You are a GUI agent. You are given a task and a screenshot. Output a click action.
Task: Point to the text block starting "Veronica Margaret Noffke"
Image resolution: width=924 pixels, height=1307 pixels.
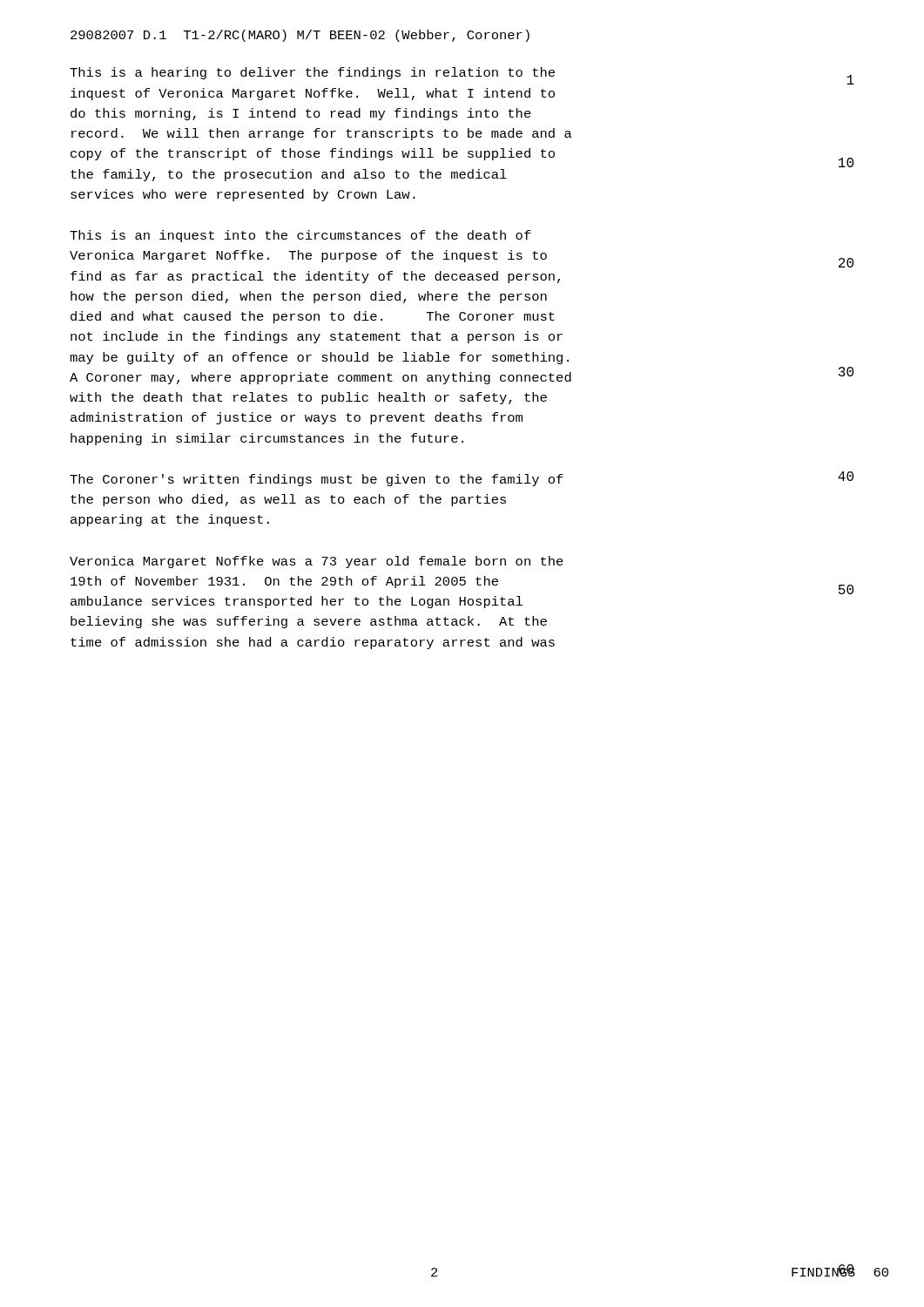(317, 602)
